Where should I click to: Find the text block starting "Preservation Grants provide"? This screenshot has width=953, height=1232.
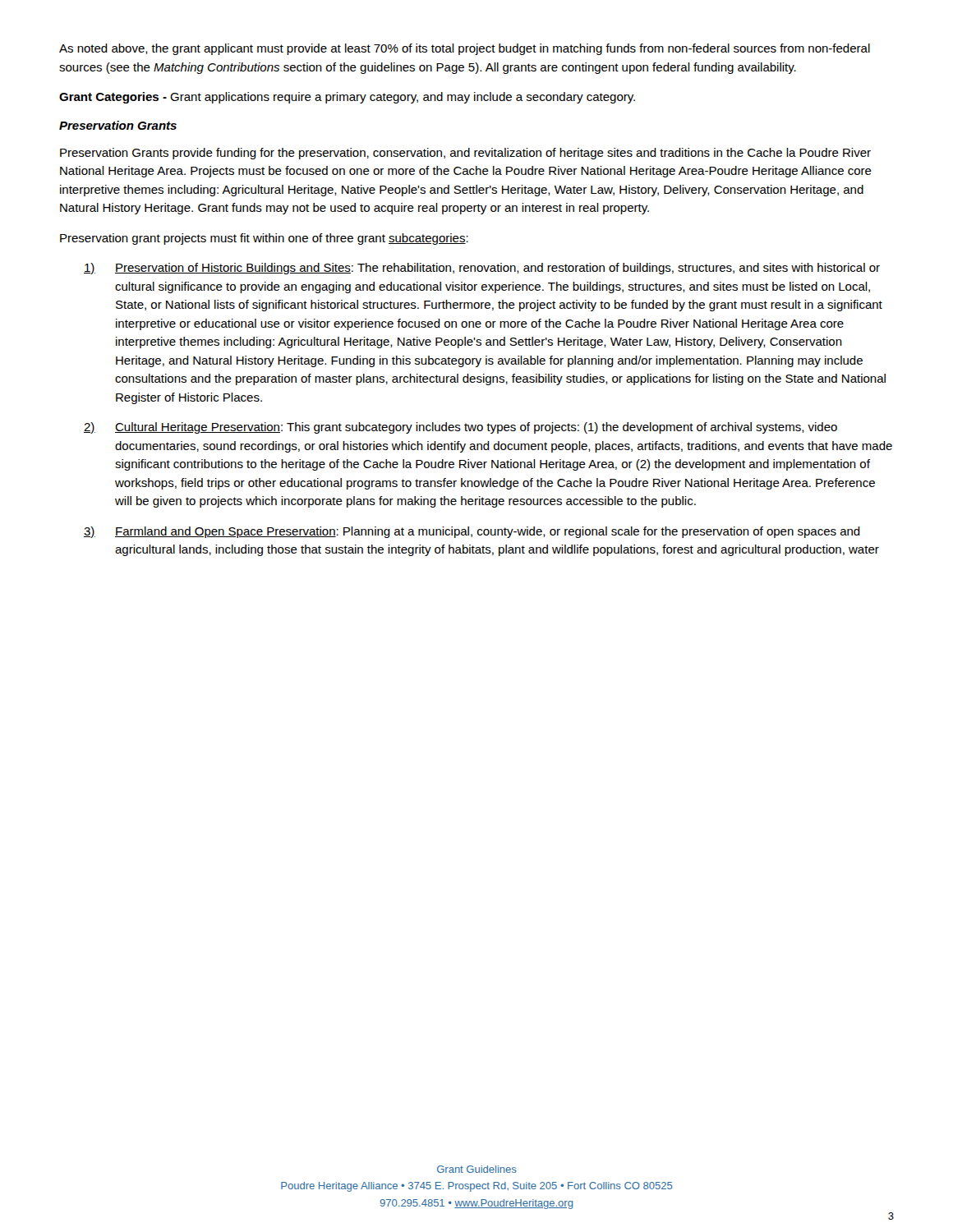click(465, 180)
